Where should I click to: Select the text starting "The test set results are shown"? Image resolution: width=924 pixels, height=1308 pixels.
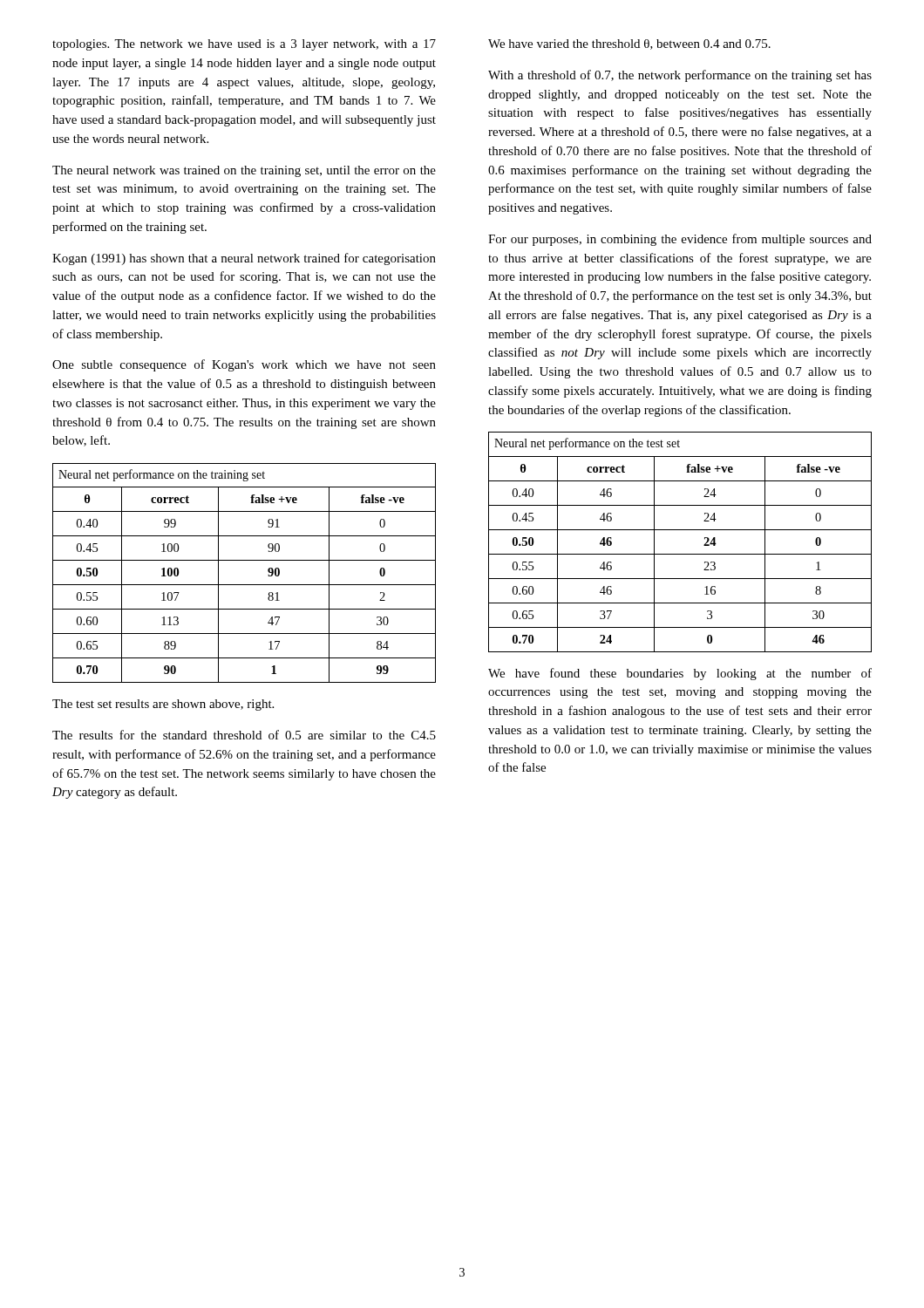(x=164, y=704)
